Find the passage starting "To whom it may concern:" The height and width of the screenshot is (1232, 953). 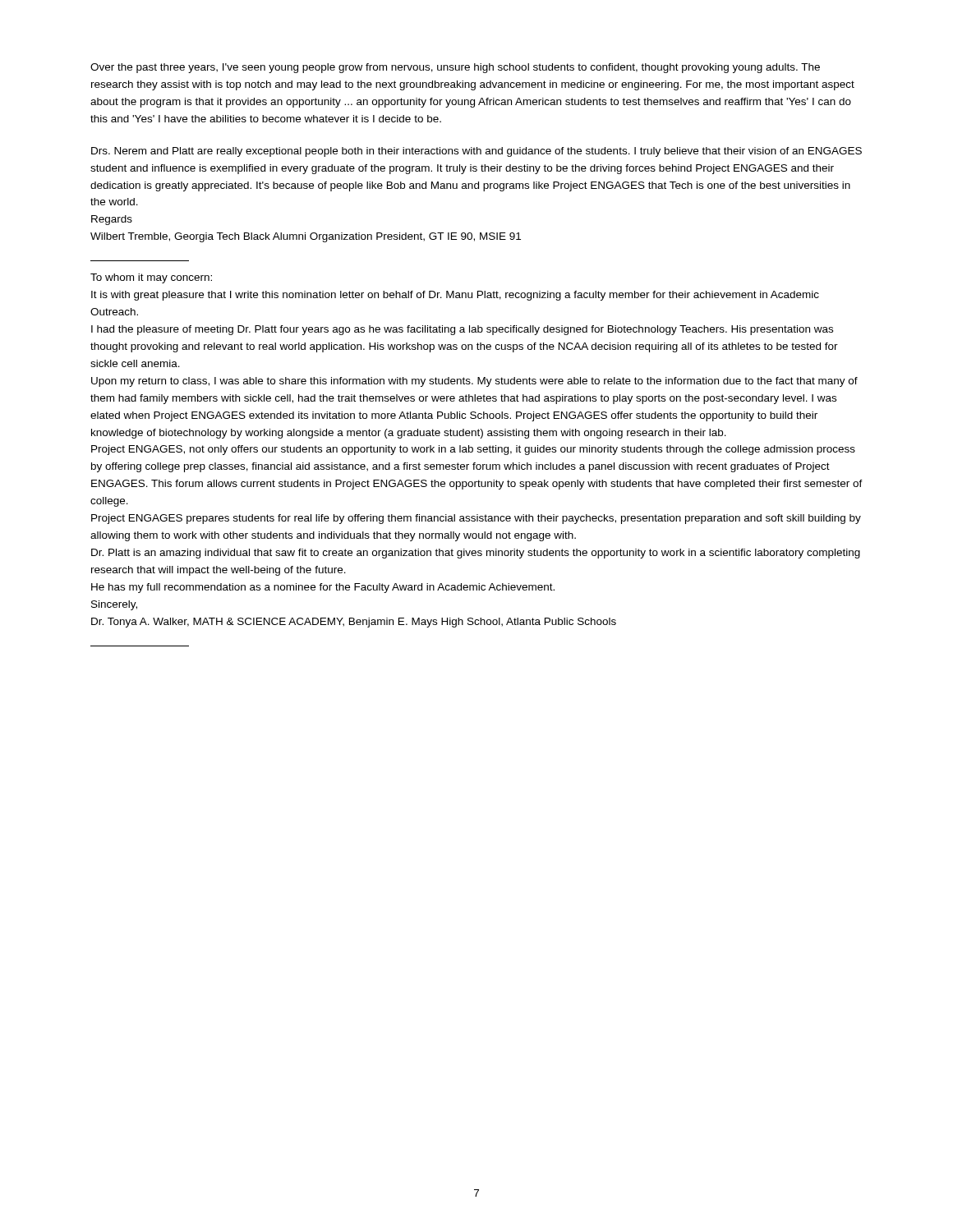(x=476, y=449)
